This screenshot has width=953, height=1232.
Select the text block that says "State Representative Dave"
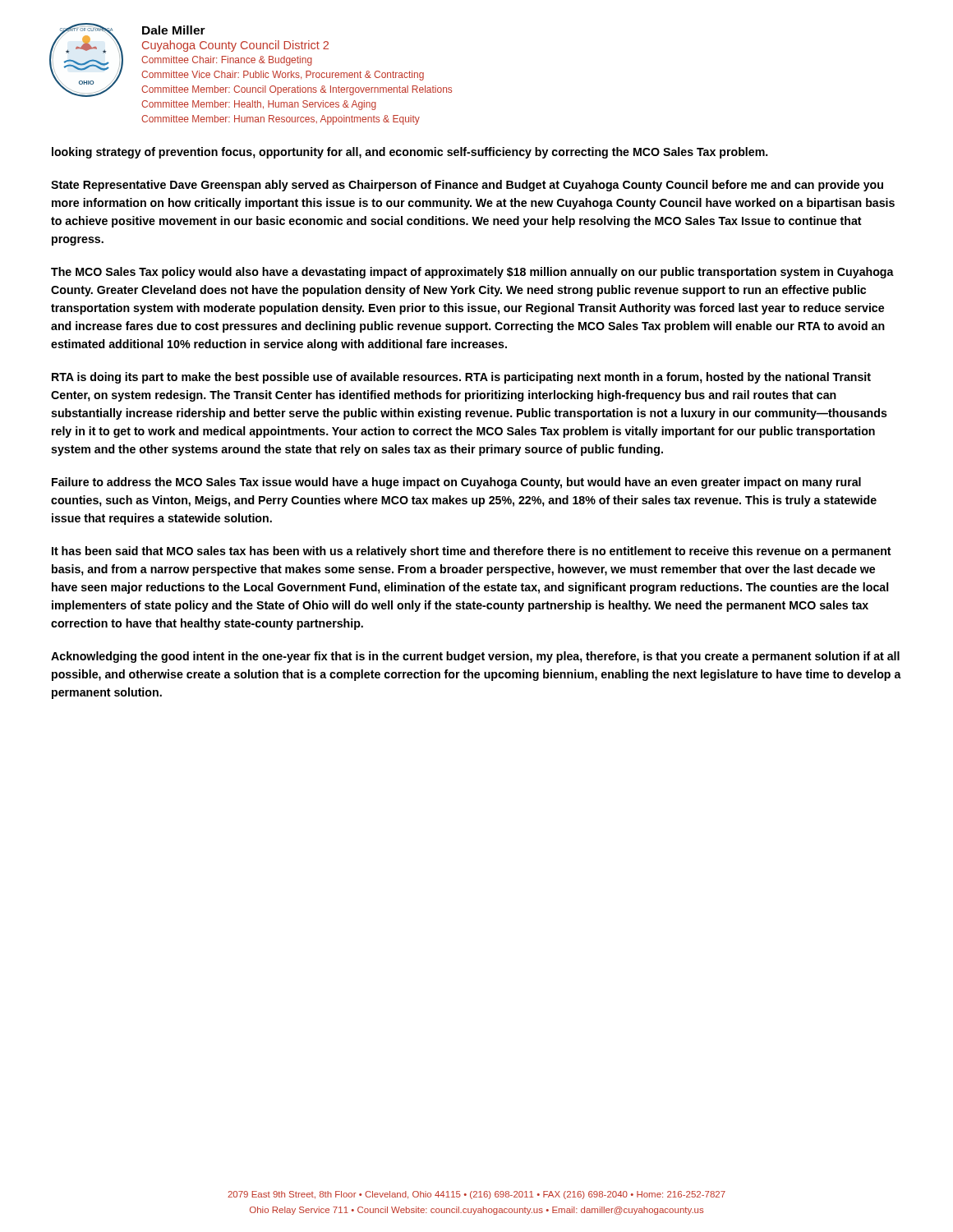tap(473, 212)
